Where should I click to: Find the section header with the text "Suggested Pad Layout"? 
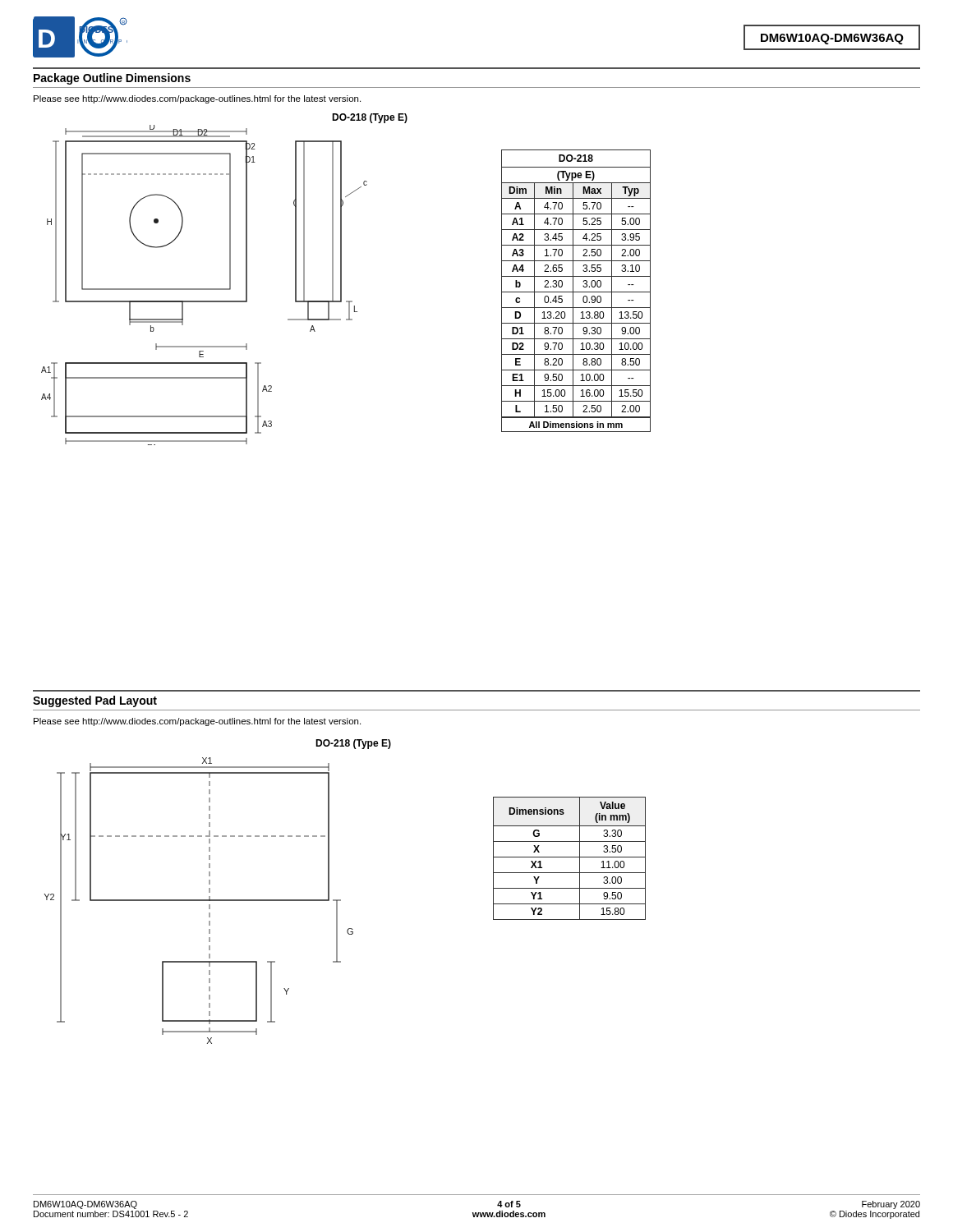95,701
